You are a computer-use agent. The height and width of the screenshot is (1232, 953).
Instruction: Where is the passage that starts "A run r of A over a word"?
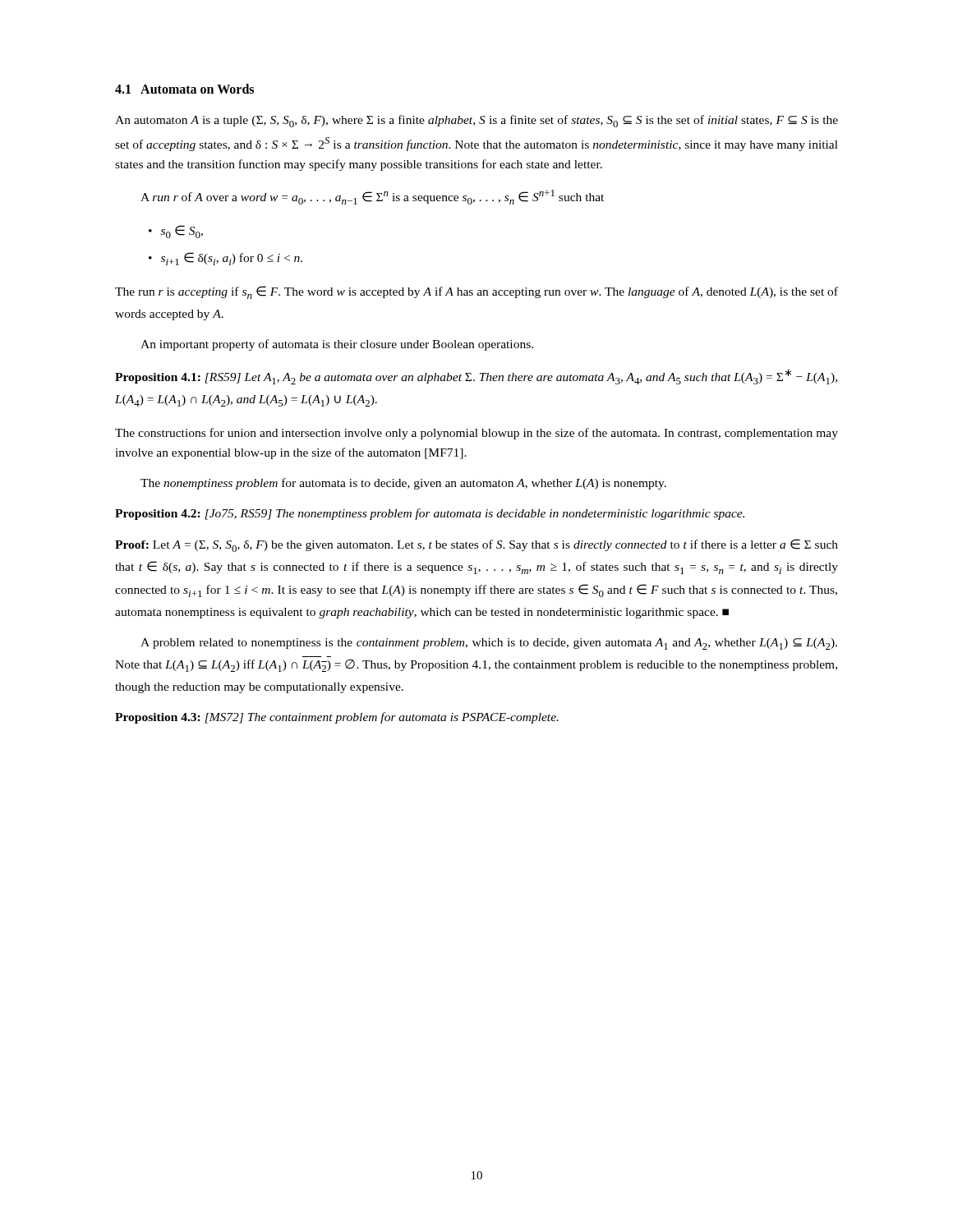[372, 197]
